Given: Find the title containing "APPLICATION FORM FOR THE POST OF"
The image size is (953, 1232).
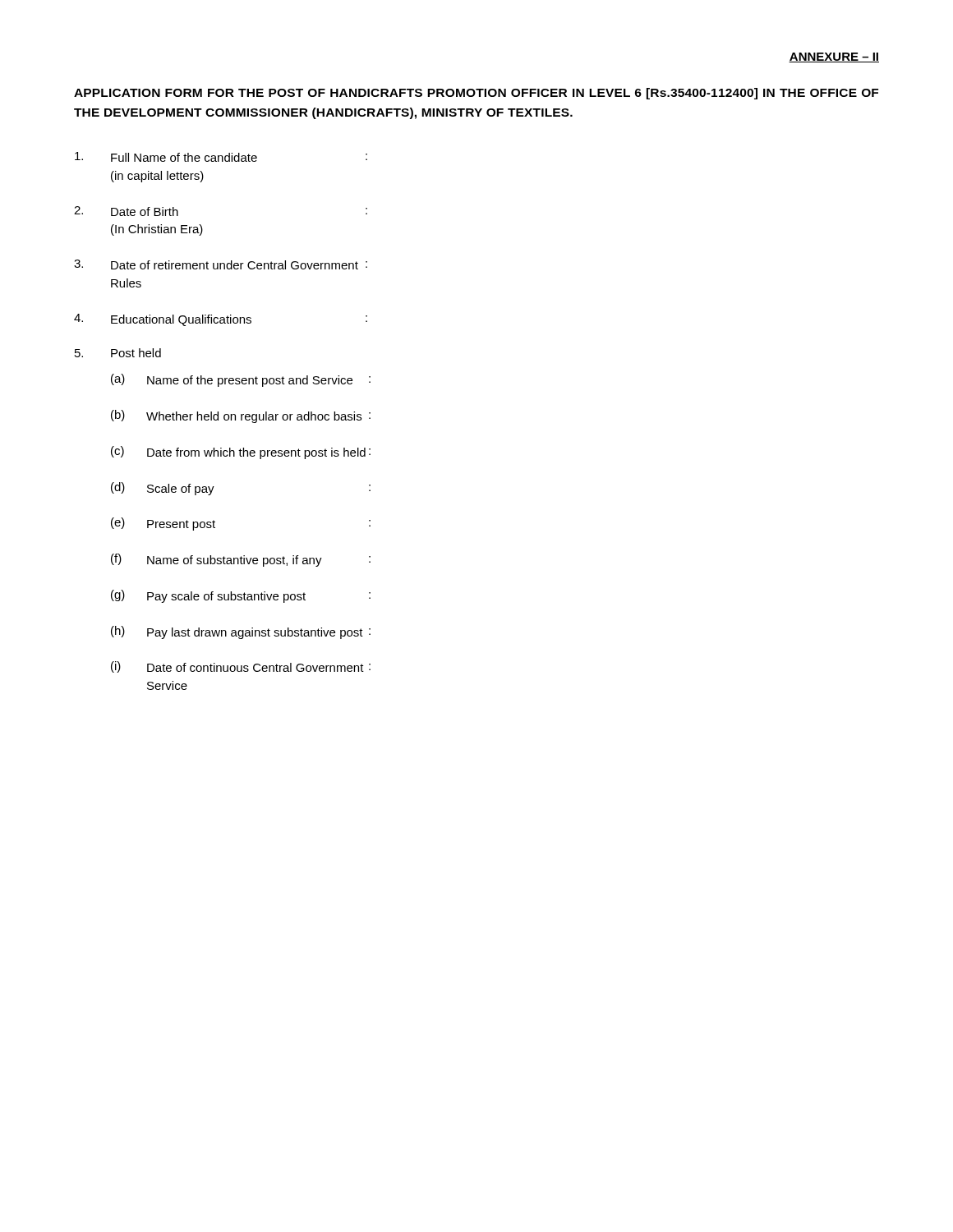Looking at the screenshot, I should [x=476, y=102].
